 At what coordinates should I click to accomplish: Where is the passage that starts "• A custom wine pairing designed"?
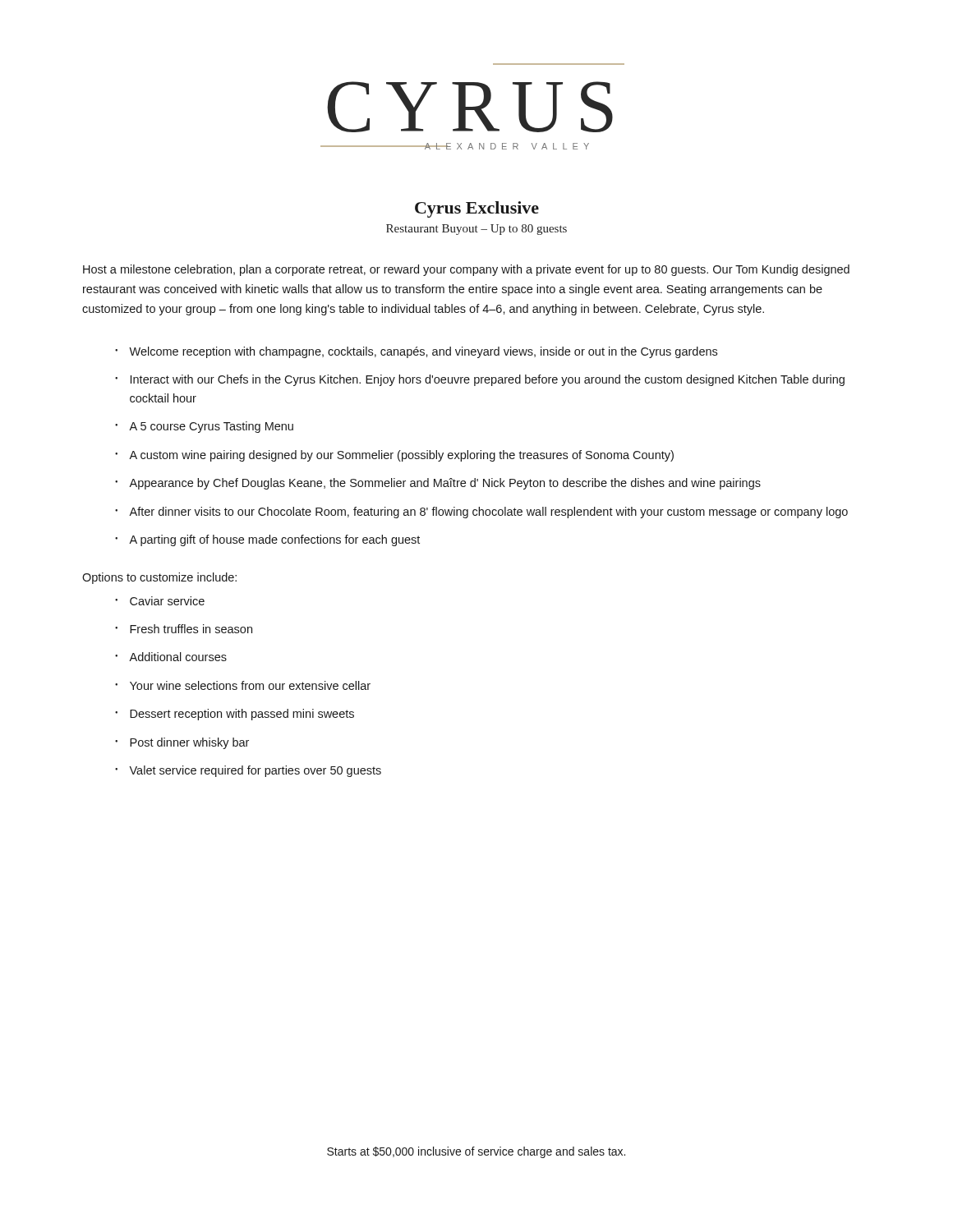[395, 455]
